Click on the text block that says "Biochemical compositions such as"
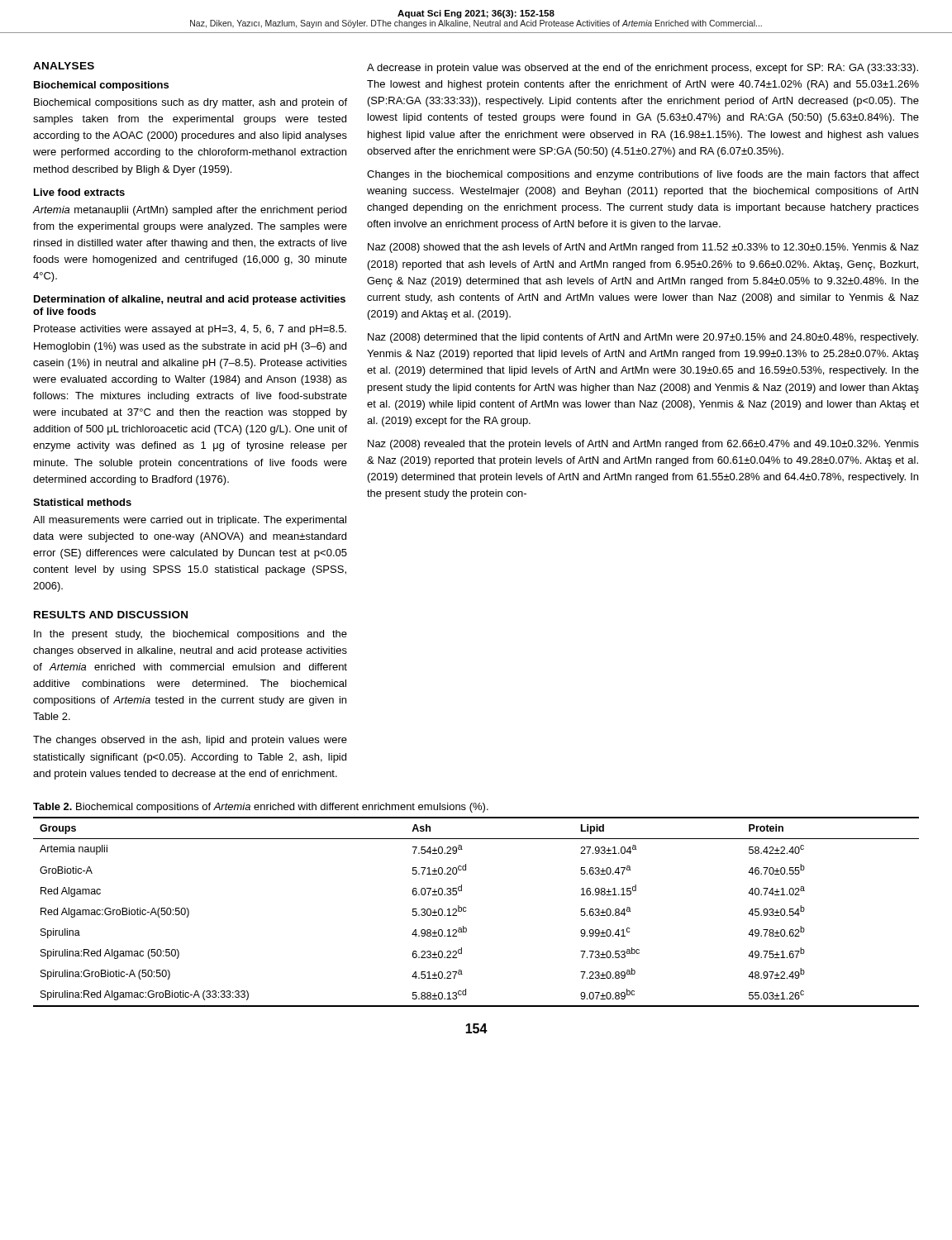 (x=190, y=135)
